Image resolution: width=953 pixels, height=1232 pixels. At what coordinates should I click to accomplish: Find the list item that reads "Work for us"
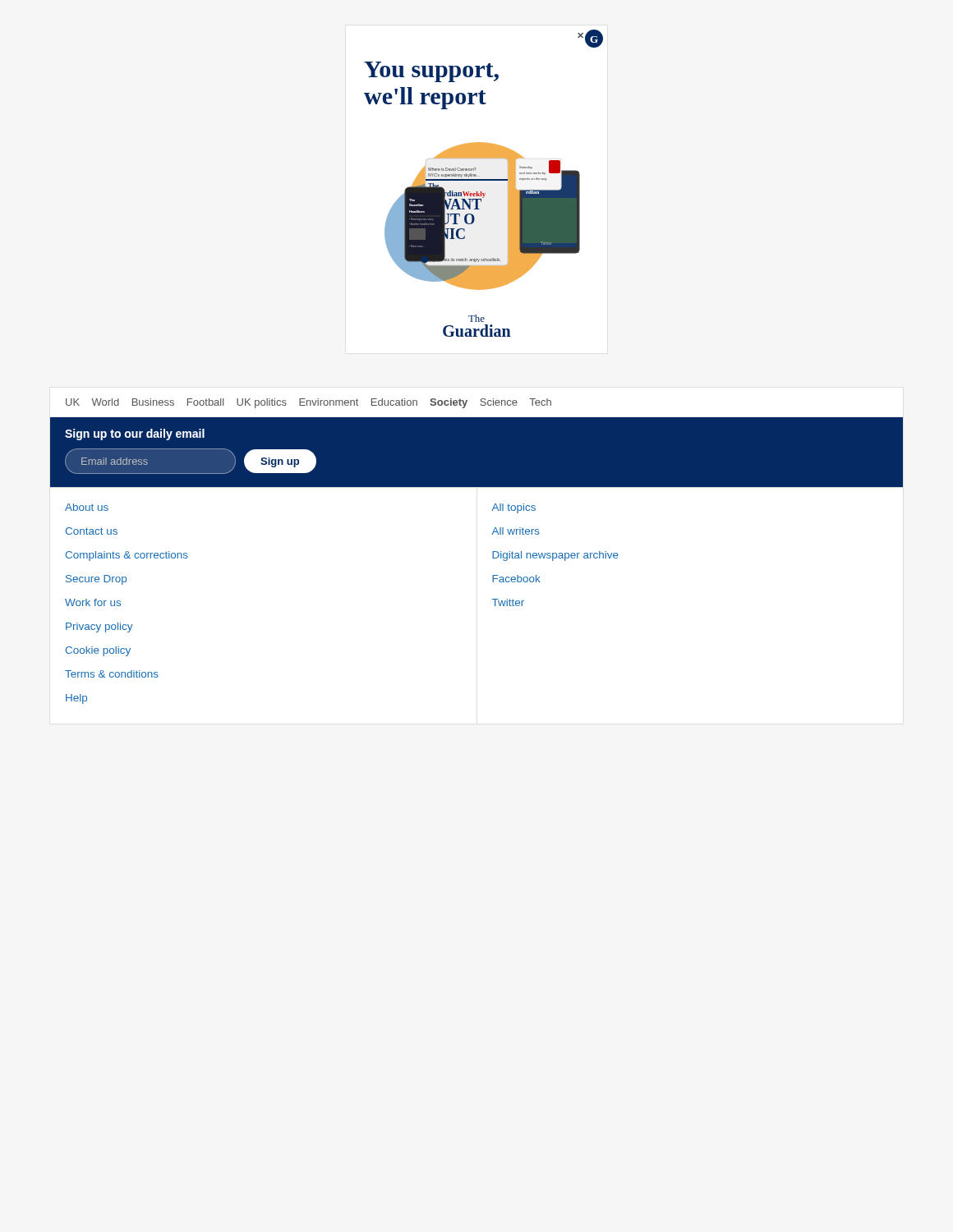(93, 602)
